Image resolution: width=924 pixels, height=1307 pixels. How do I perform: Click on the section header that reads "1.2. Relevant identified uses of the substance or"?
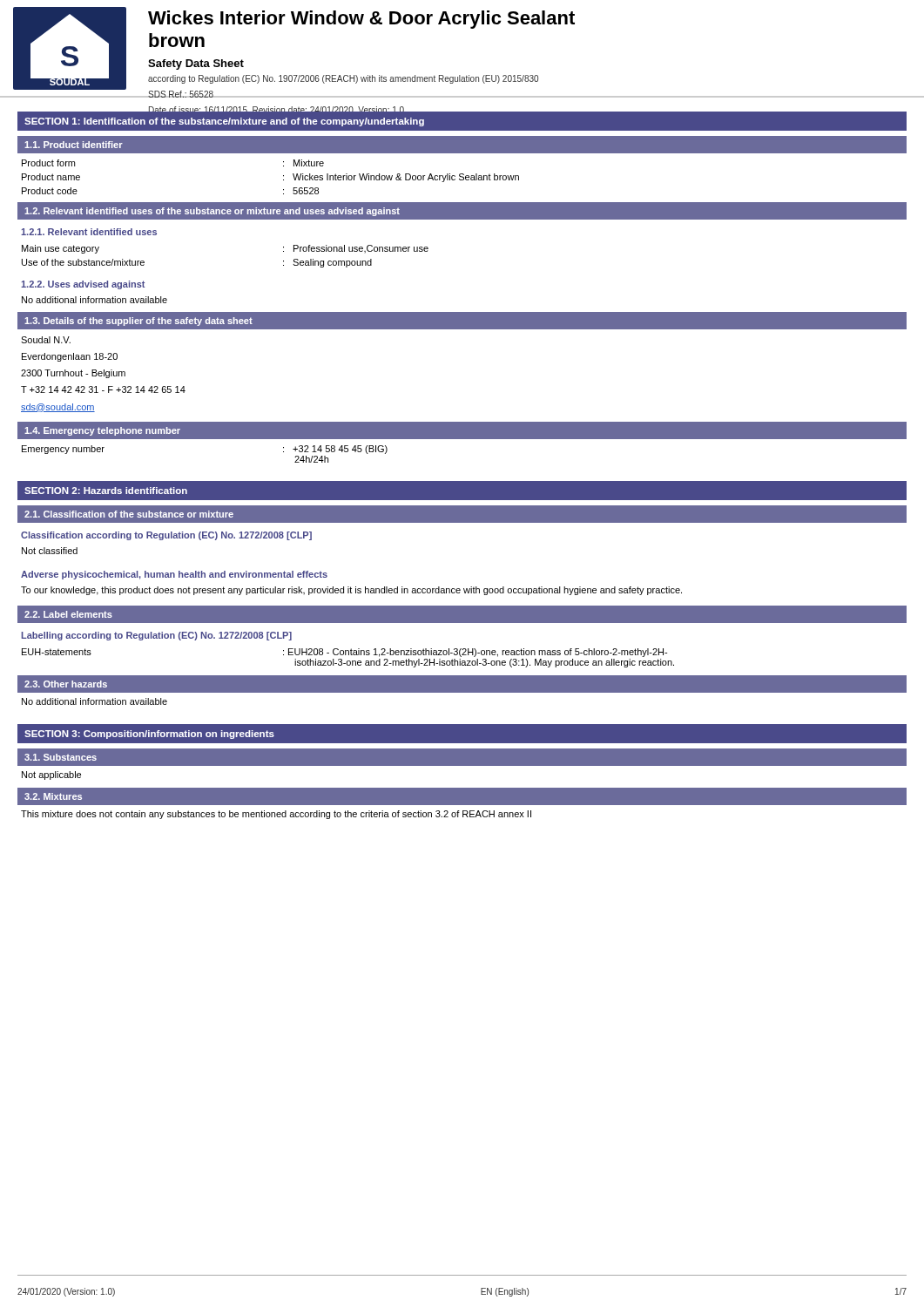[212, 211]
